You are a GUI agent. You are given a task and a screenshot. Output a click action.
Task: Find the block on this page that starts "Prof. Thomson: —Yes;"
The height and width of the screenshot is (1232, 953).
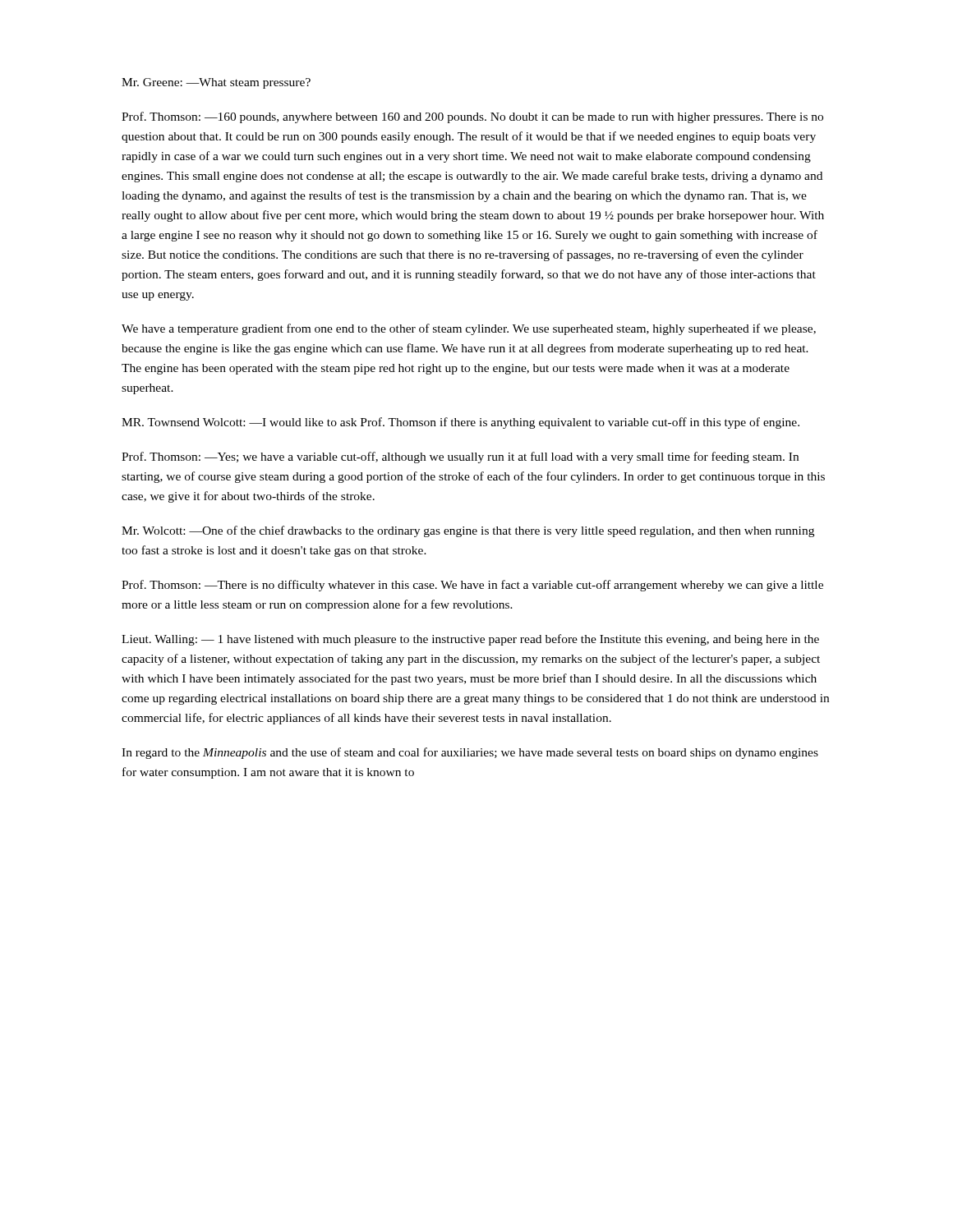[x=476, y=477]
